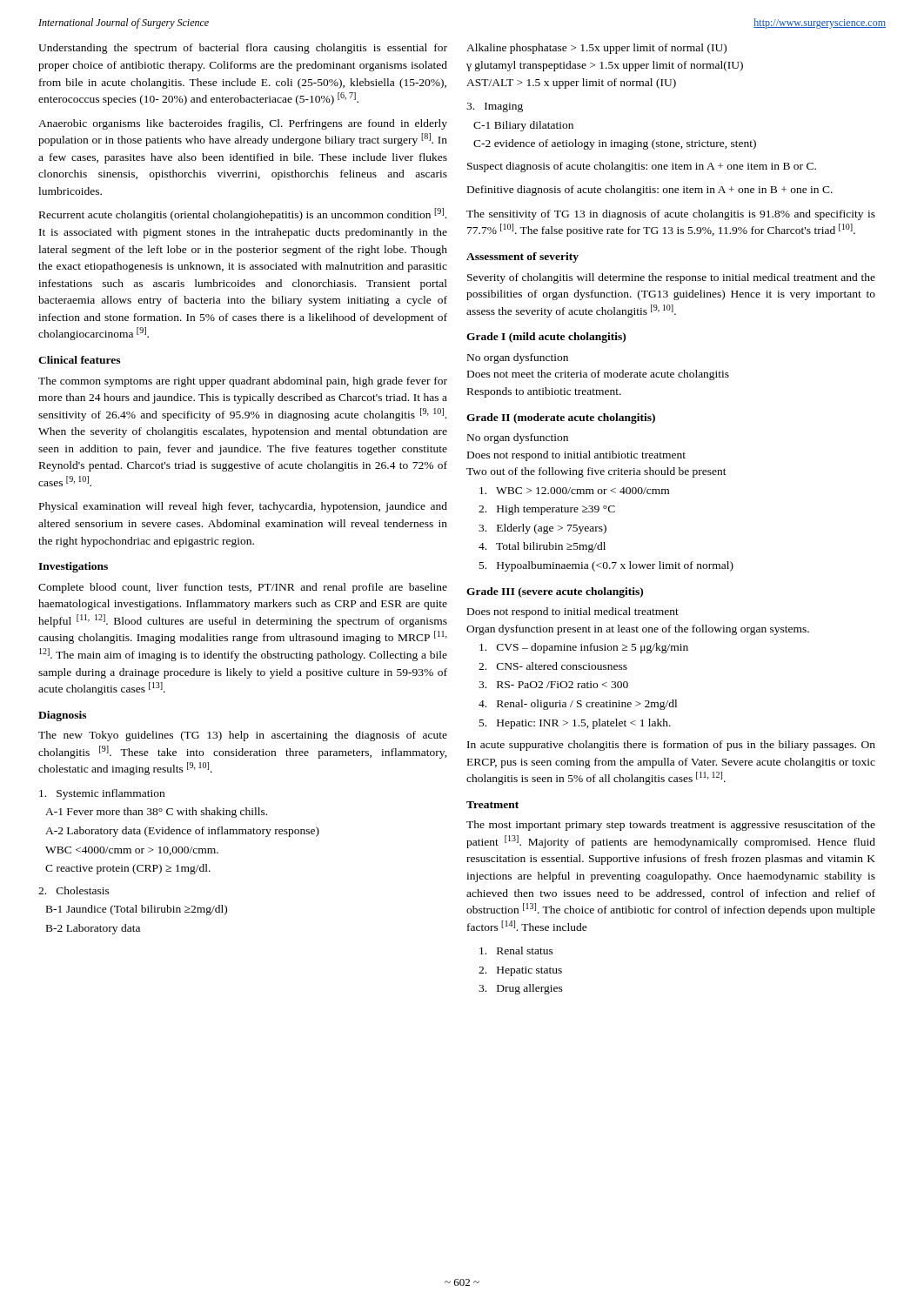
Task: Select the list item that reads "2. CNS- altered consciousness"
Action: [553, 666]
